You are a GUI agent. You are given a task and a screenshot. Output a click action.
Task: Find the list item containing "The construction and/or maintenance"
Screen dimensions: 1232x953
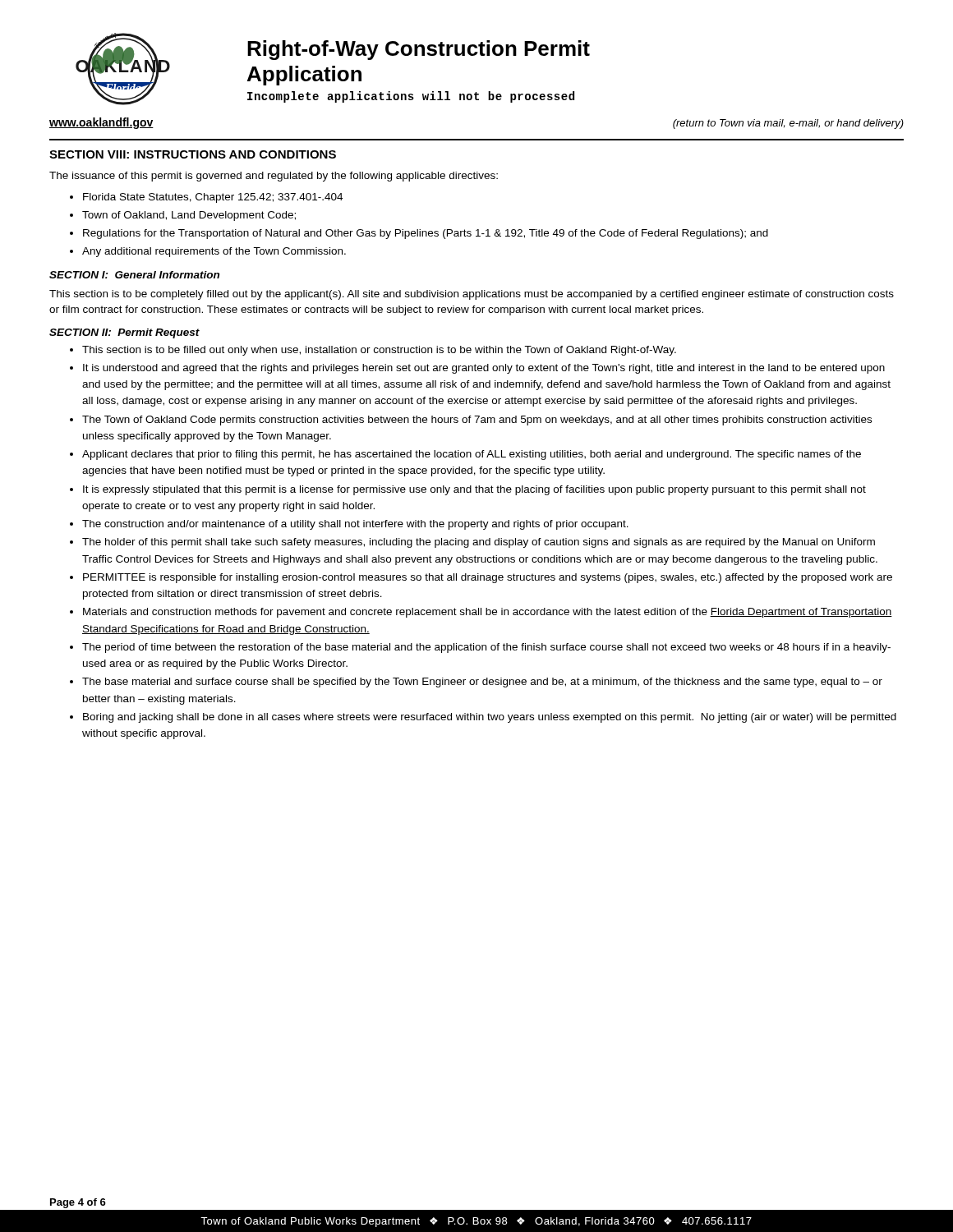[x=356, y=524]
